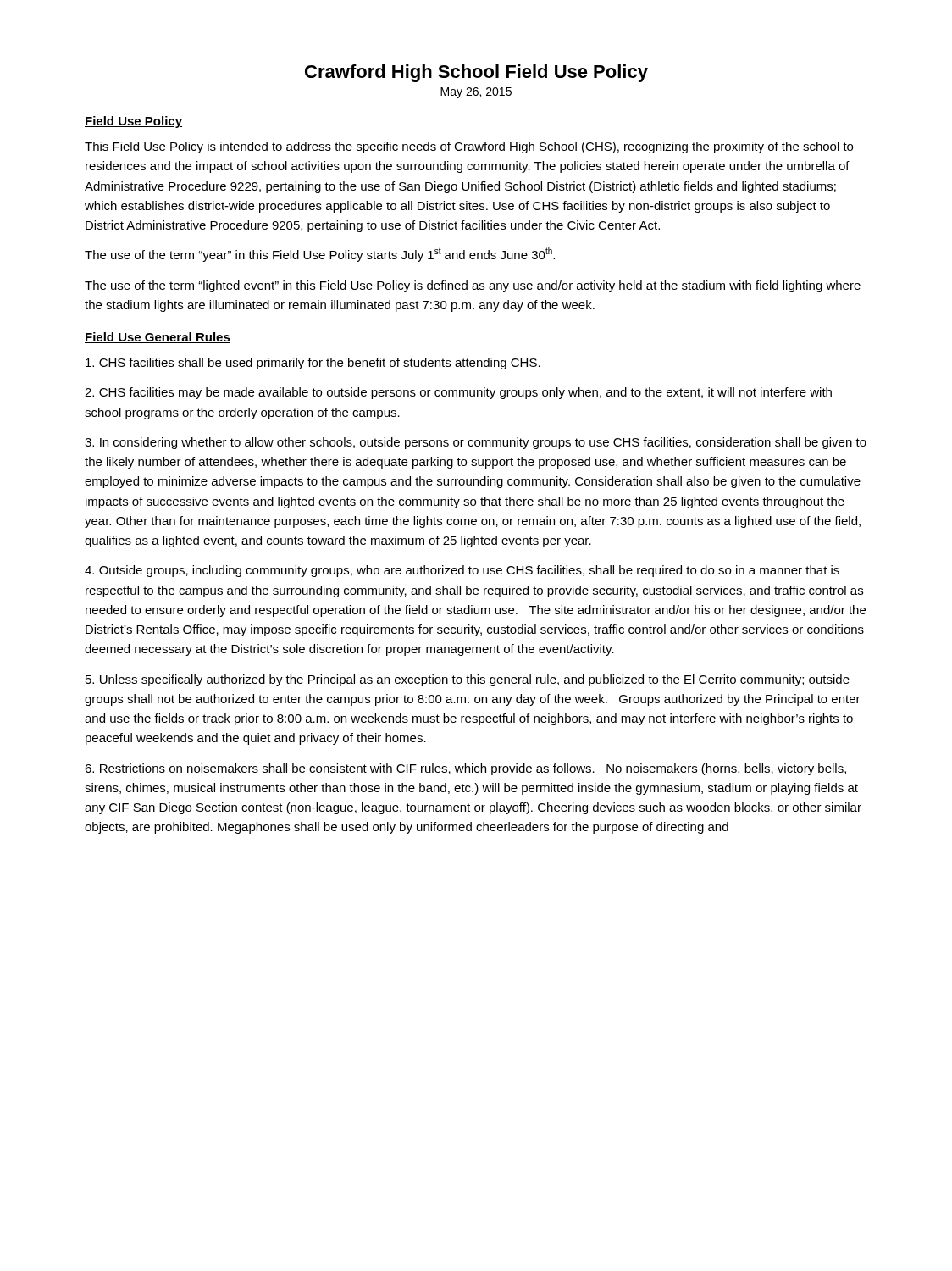Locate the block starting "Crawford High School Field Use Policy May"
Screen dimensions: 1271x952
tap(476, 80)
